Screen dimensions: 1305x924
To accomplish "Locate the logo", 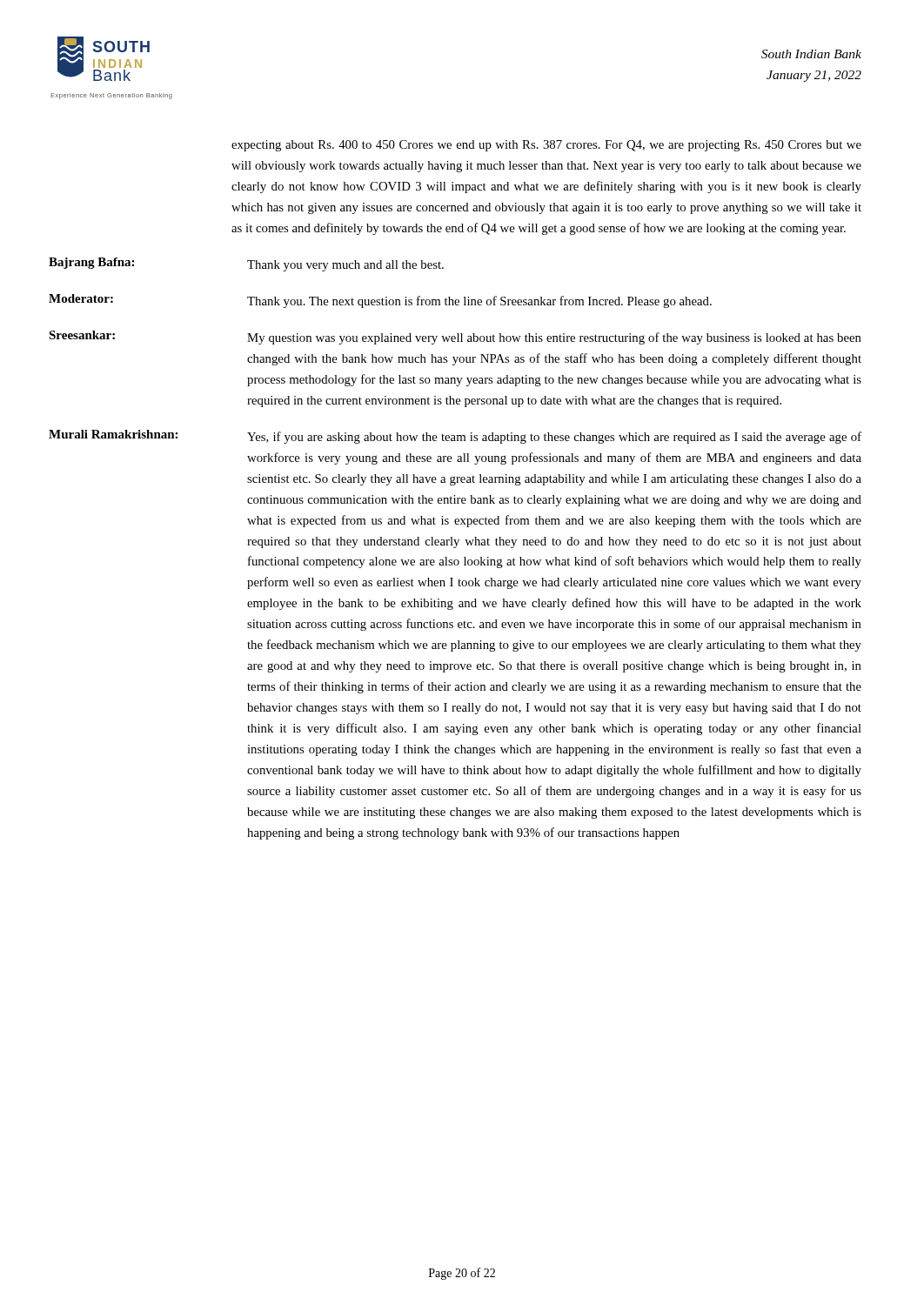I will click(136, 68).
